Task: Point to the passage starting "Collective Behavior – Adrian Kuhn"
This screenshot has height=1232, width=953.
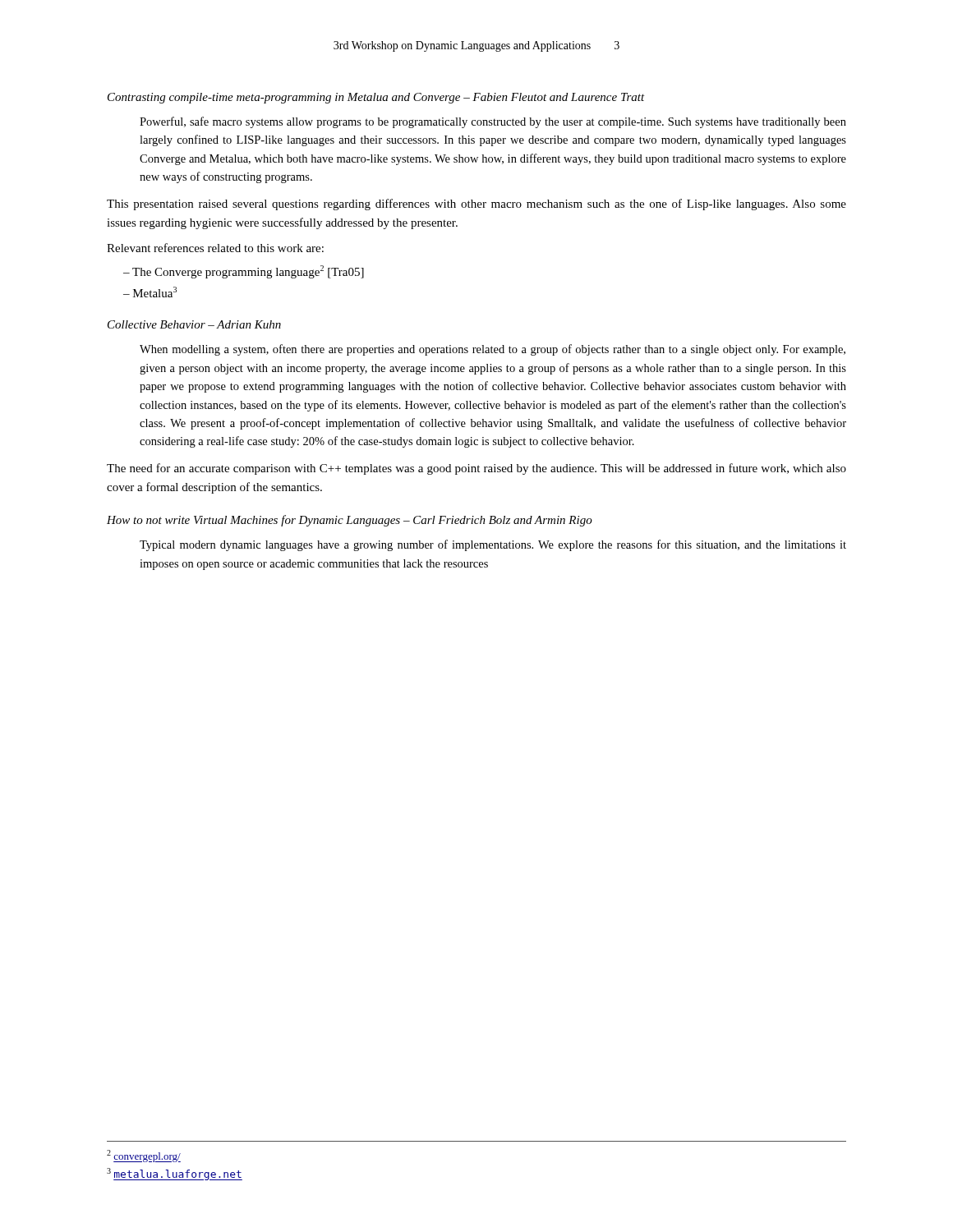Action: (x=194, y=325)
